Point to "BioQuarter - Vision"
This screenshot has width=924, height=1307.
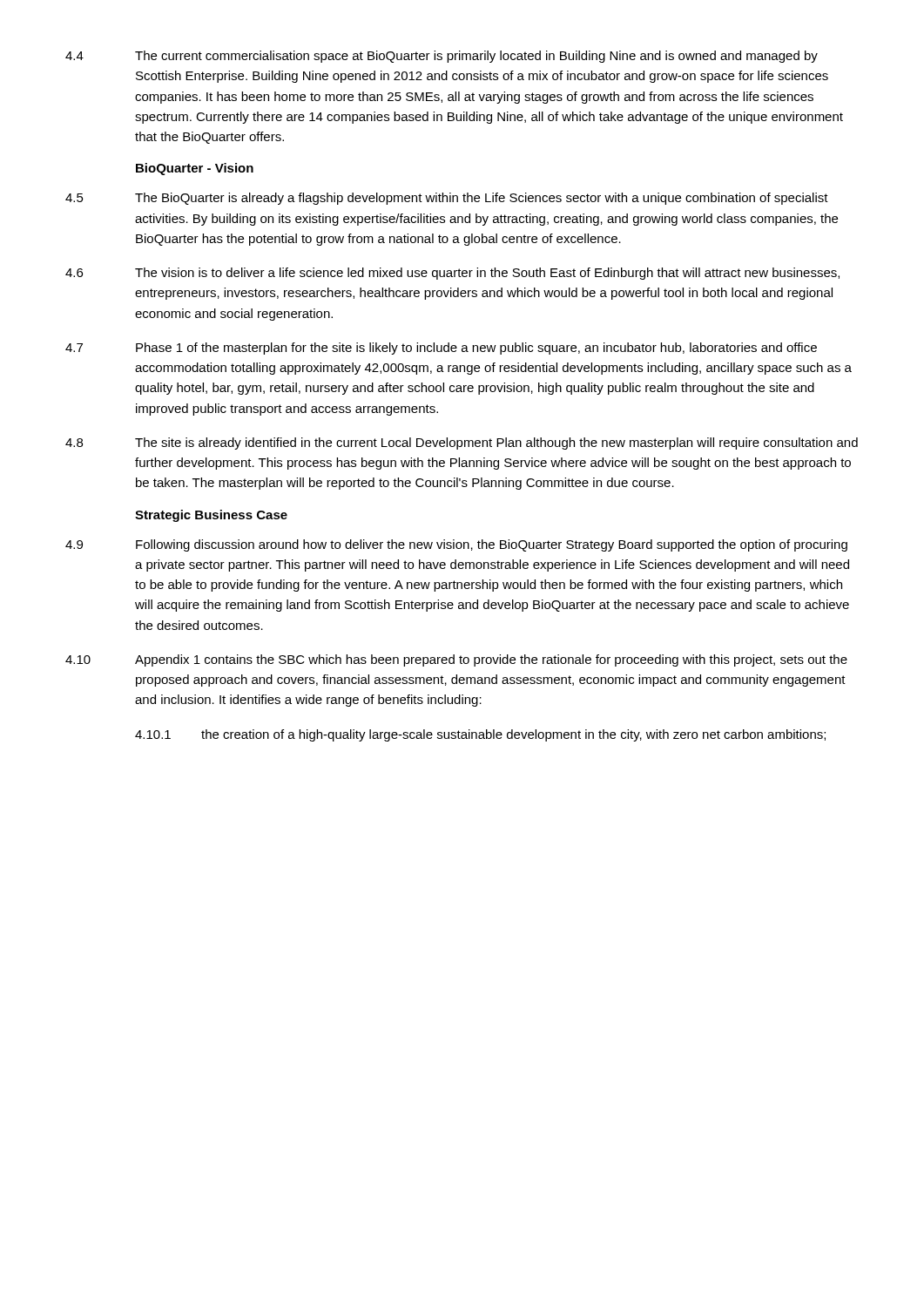pyautogui.click(x=194, y=168)
